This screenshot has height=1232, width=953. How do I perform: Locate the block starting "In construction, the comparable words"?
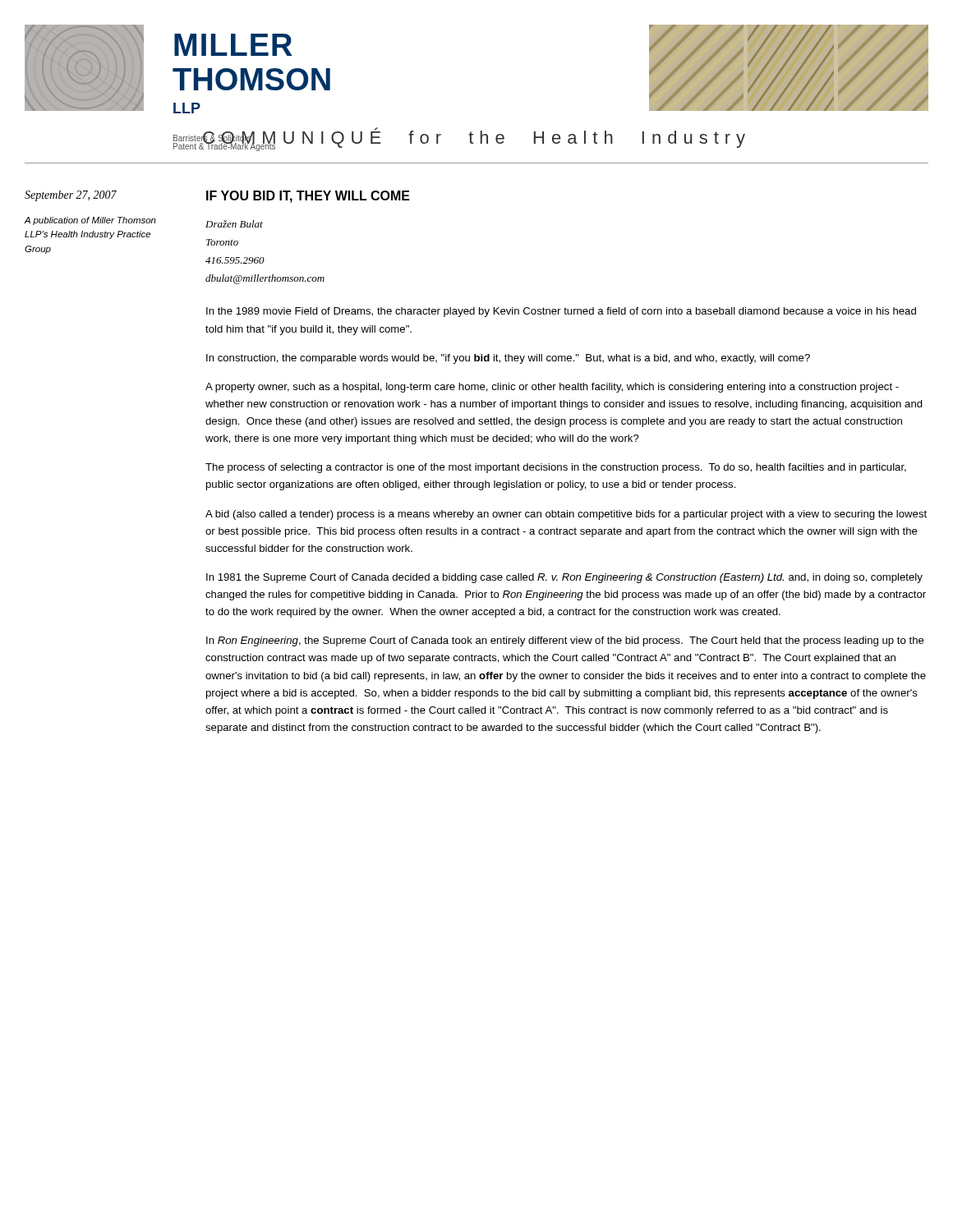[508, 357]
